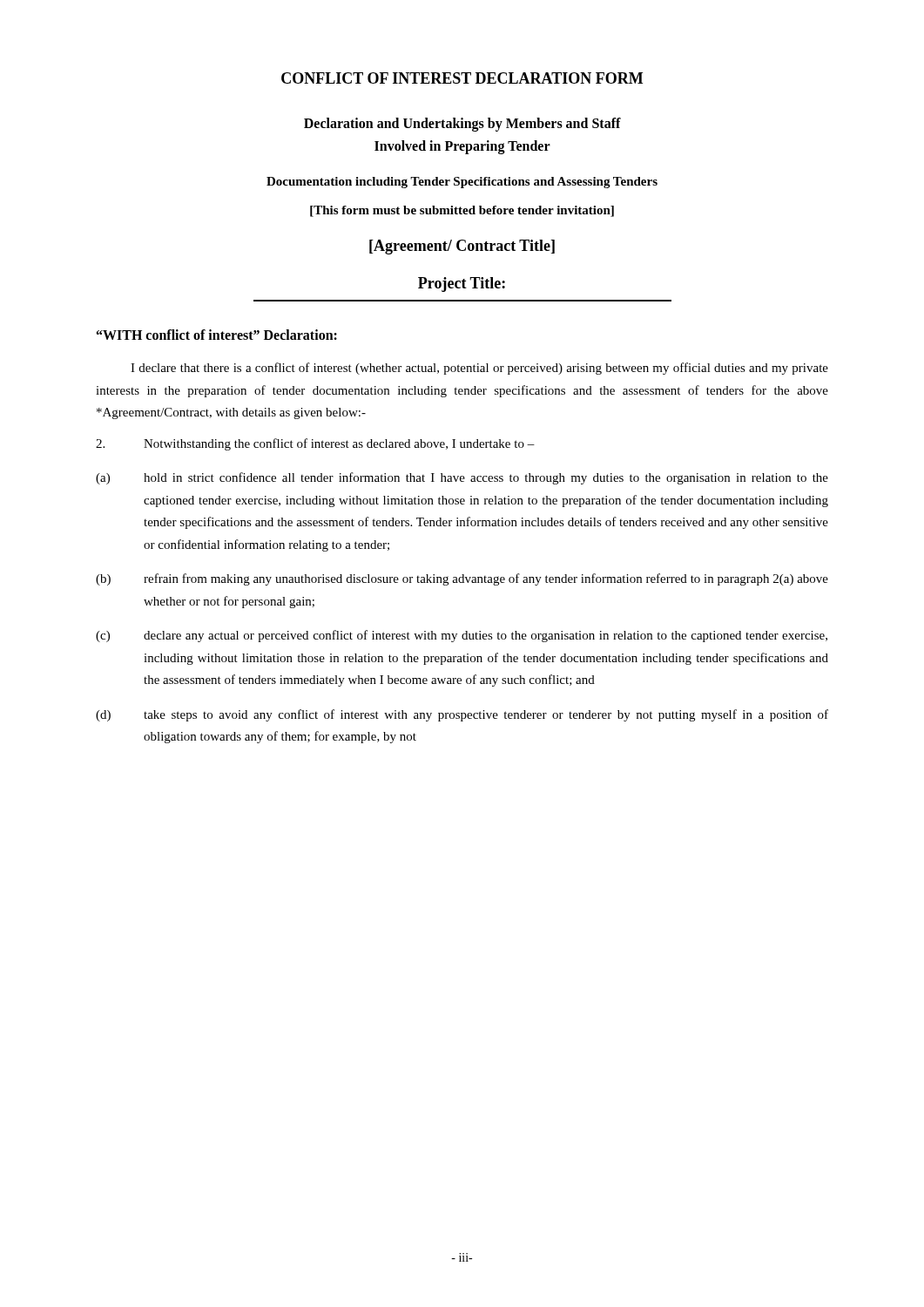
Task: Locate the text block containing "I declare that there is"
Action: (462, 390)
